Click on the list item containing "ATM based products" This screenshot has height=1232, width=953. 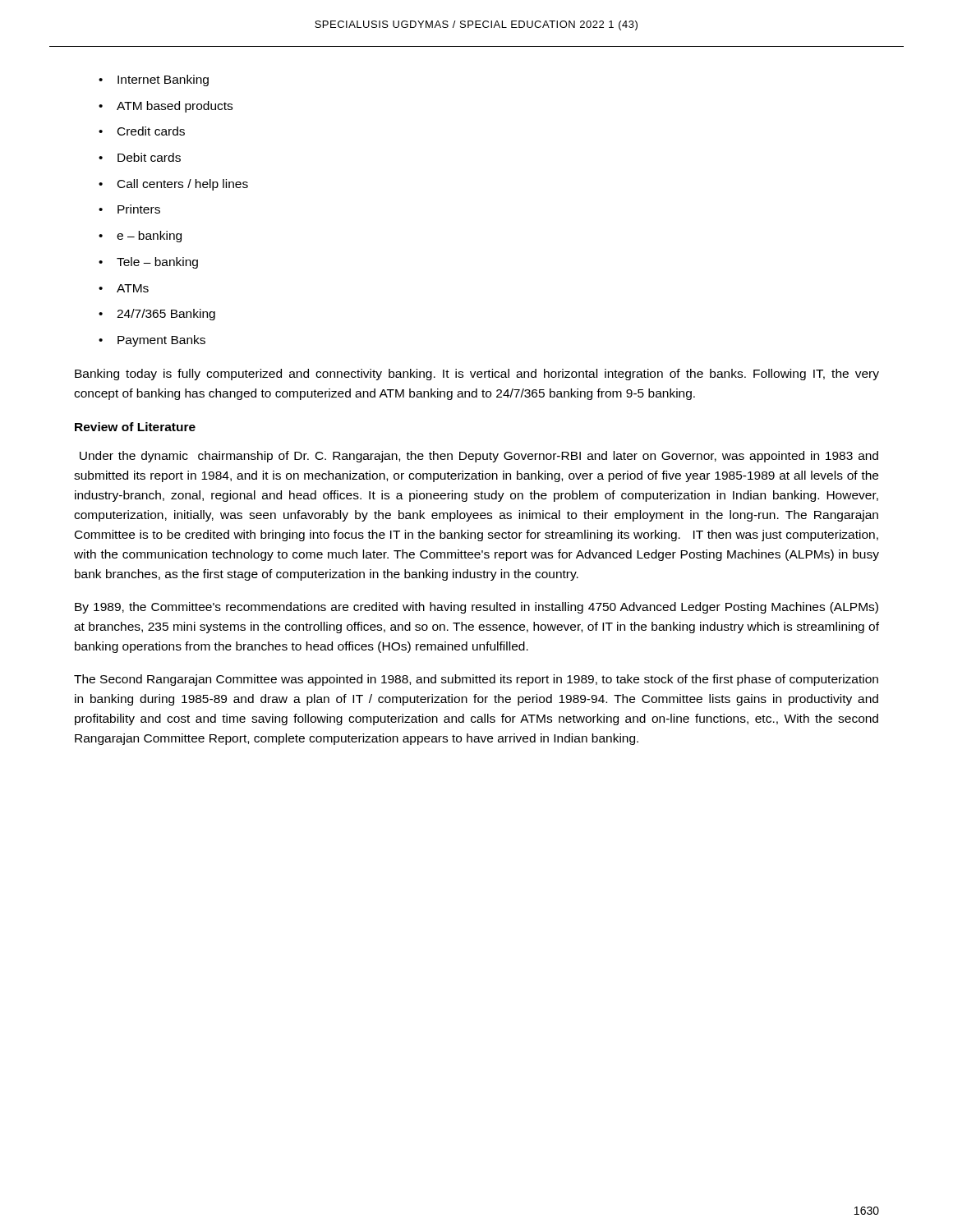(175, 105)
